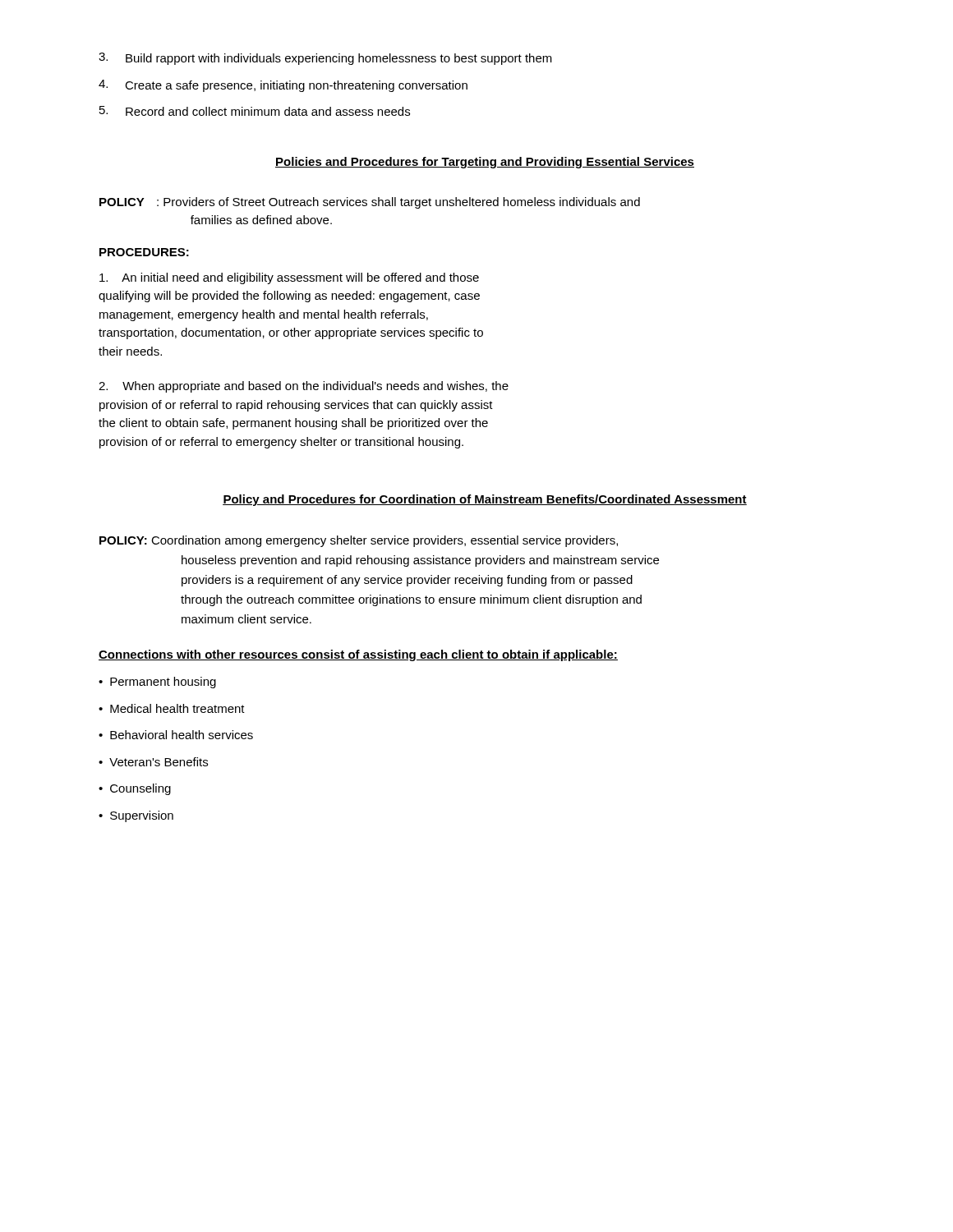The image size is (953, 1232).
Task: Click on the region starting "Policies and Procedures for Targeting and Providing"
Action: click(485, 161)
